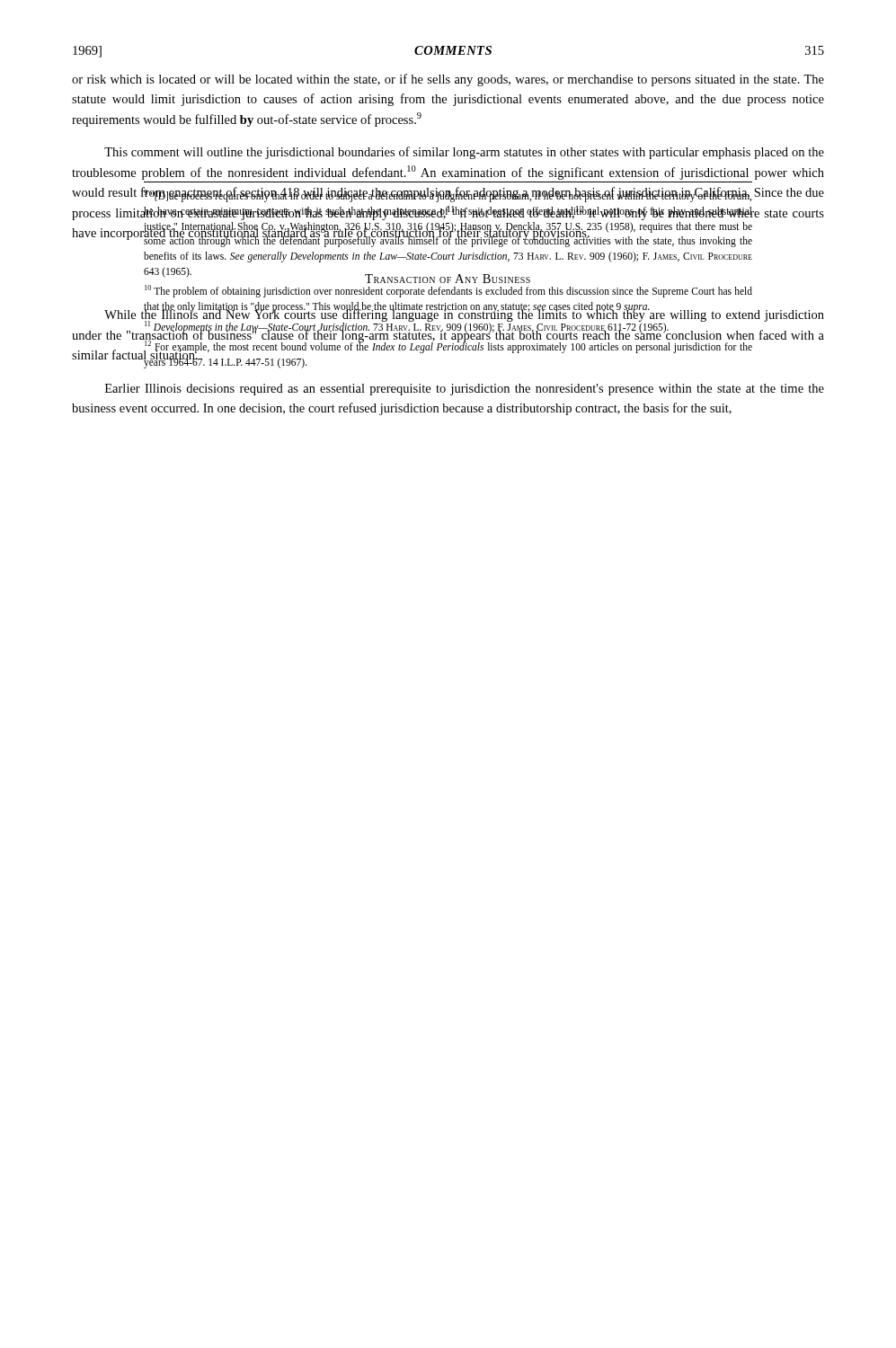Click on the text block starting "11 Developments in"
The width and height of the screenshot is (896, 1348).
[448, 327]
